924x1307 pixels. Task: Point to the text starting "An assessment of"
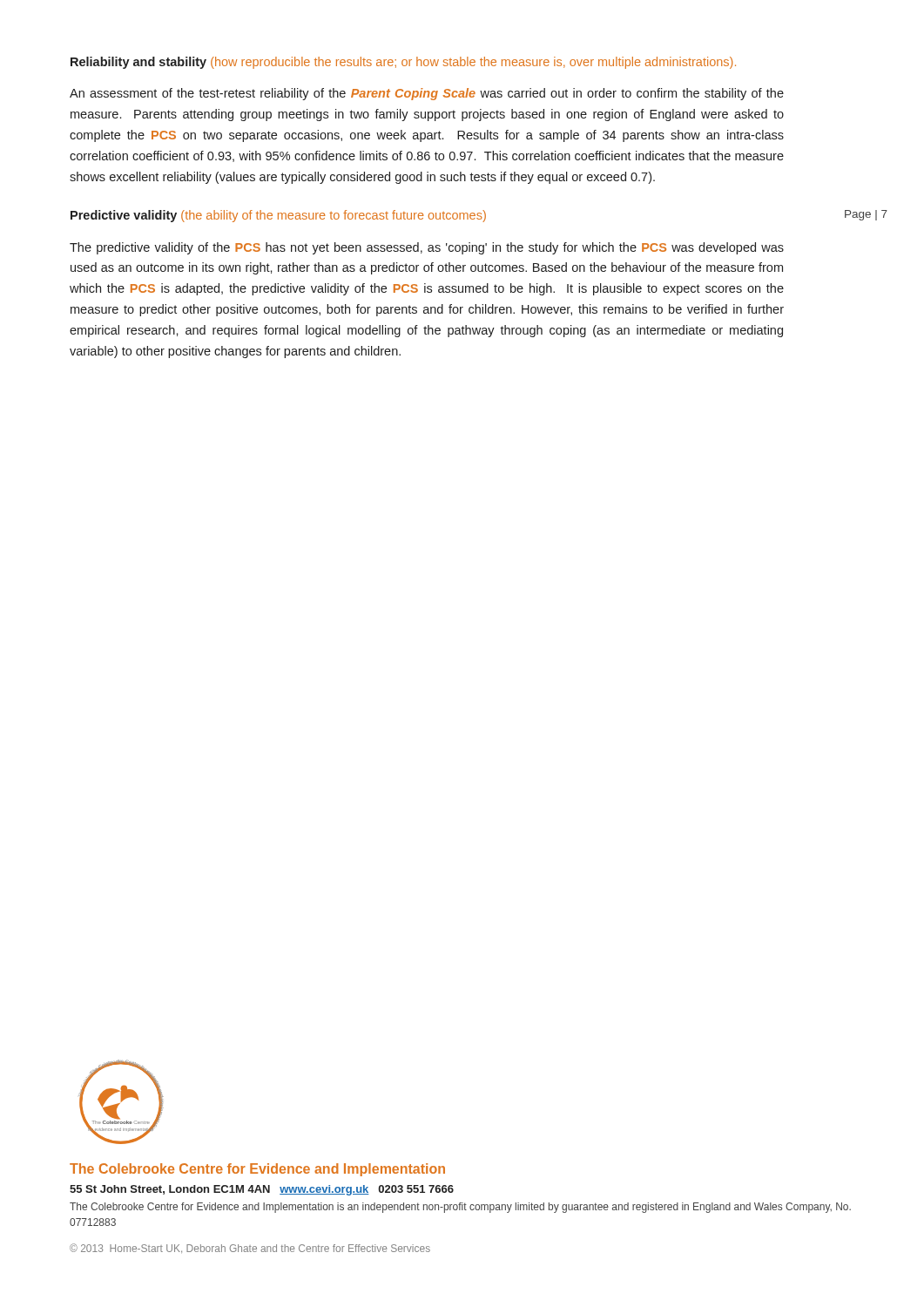click(427, 135)
